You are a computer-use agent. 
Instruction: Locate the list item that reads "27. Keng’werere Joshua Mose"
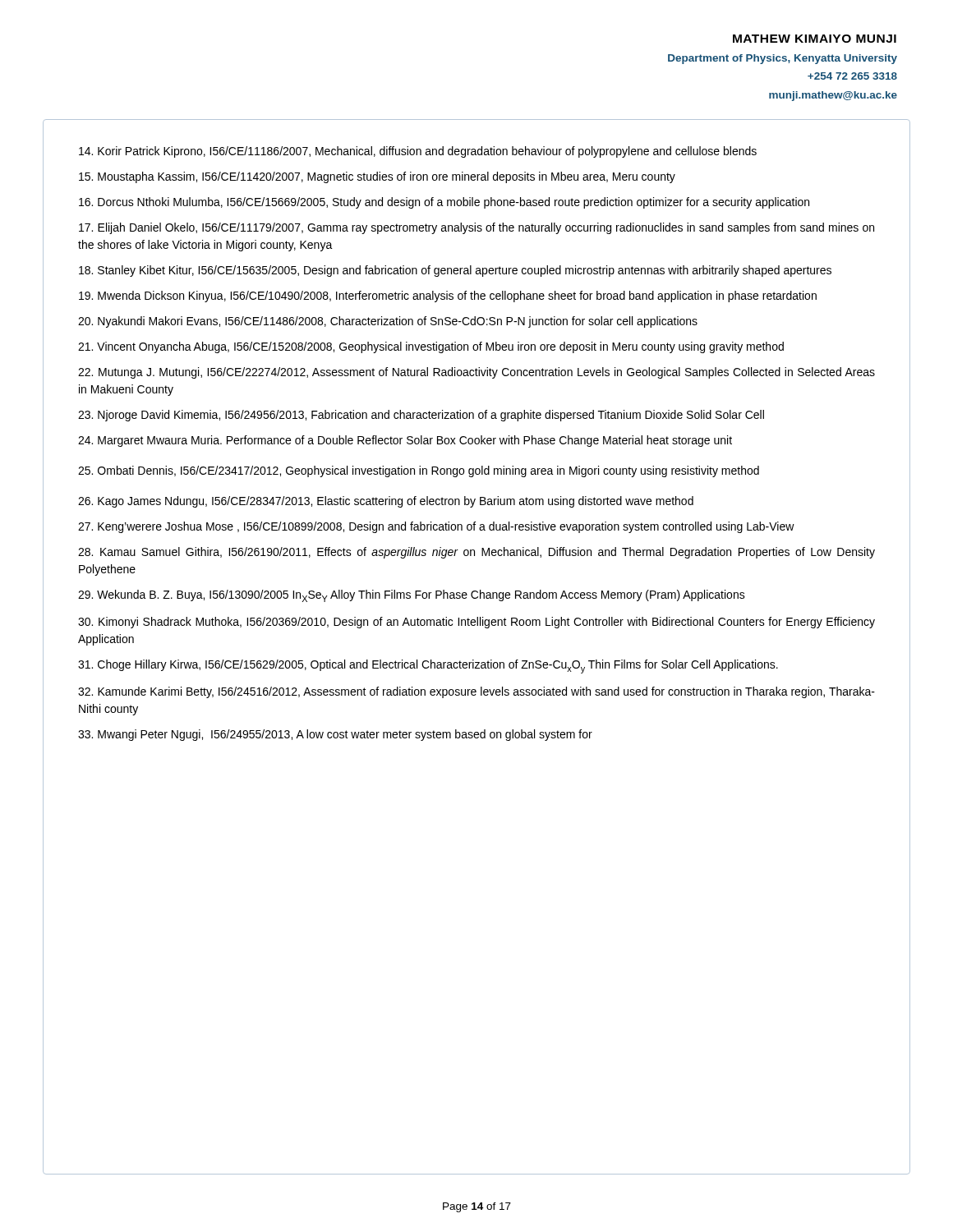(x=436, y=526)
